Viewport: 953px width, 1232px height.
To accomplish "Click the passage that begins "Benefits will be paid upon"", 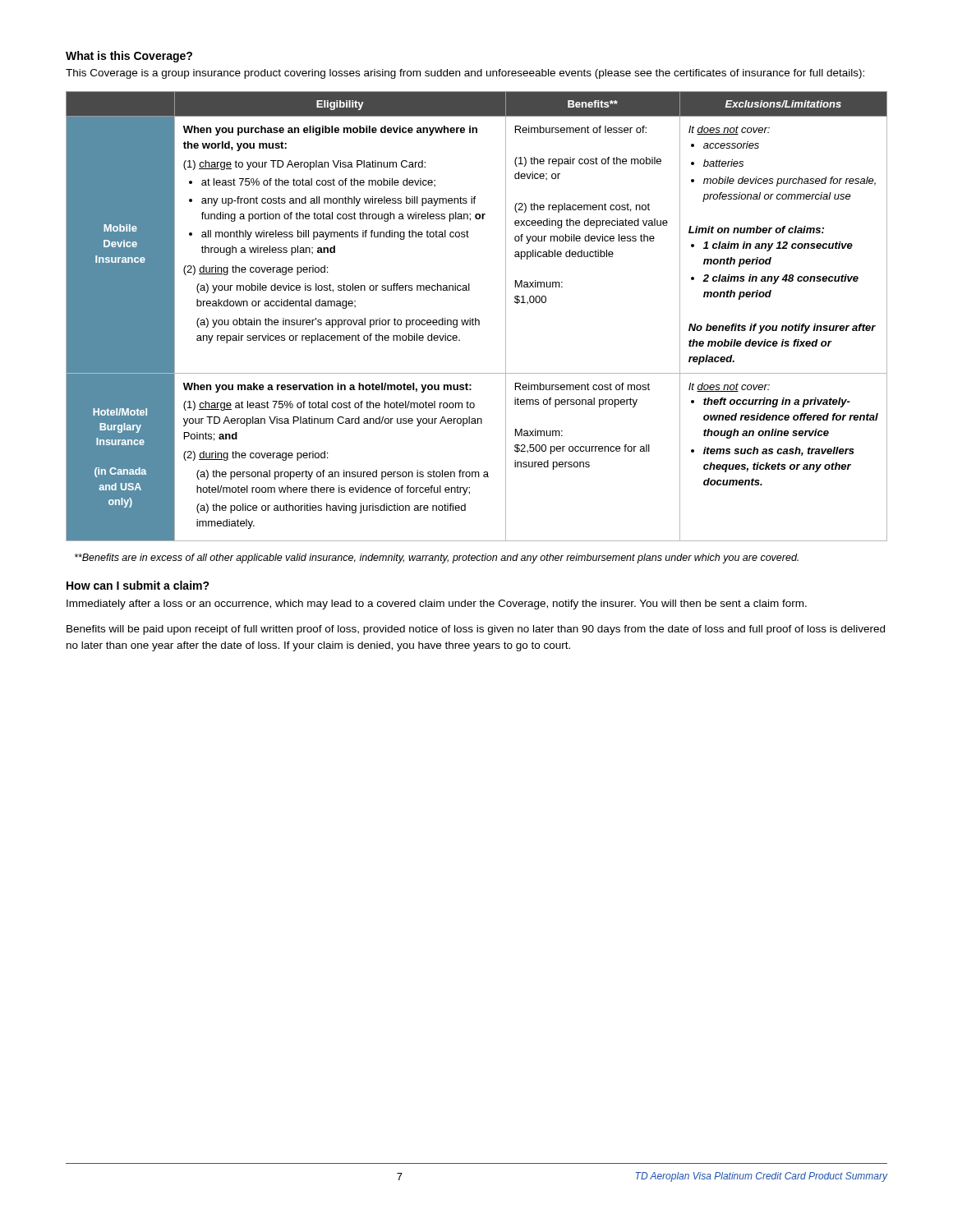I will (x=476, y=637).
